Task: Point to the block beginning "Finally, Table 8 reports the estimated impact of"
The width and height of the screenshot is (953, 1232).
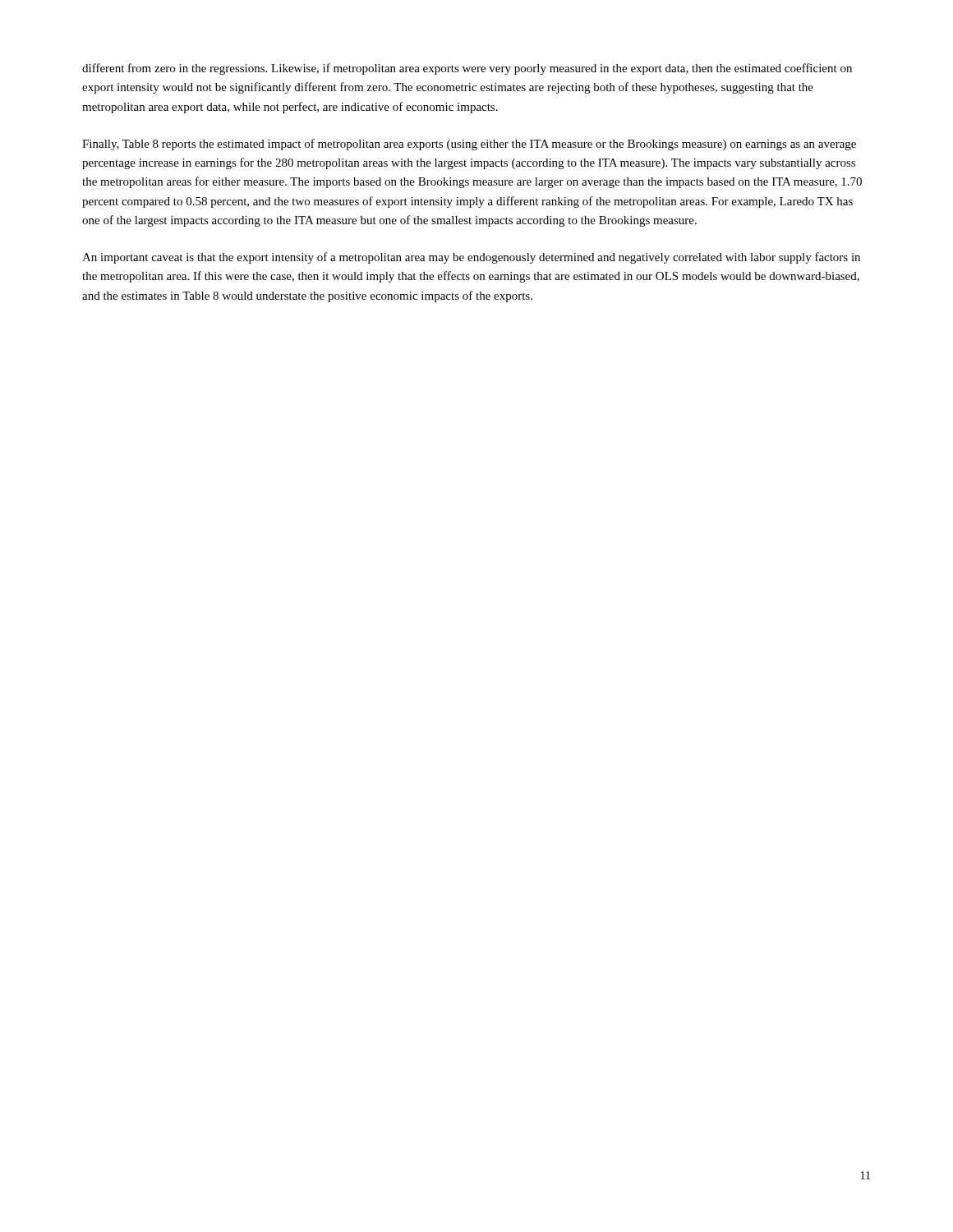Action: click(472, 182)
